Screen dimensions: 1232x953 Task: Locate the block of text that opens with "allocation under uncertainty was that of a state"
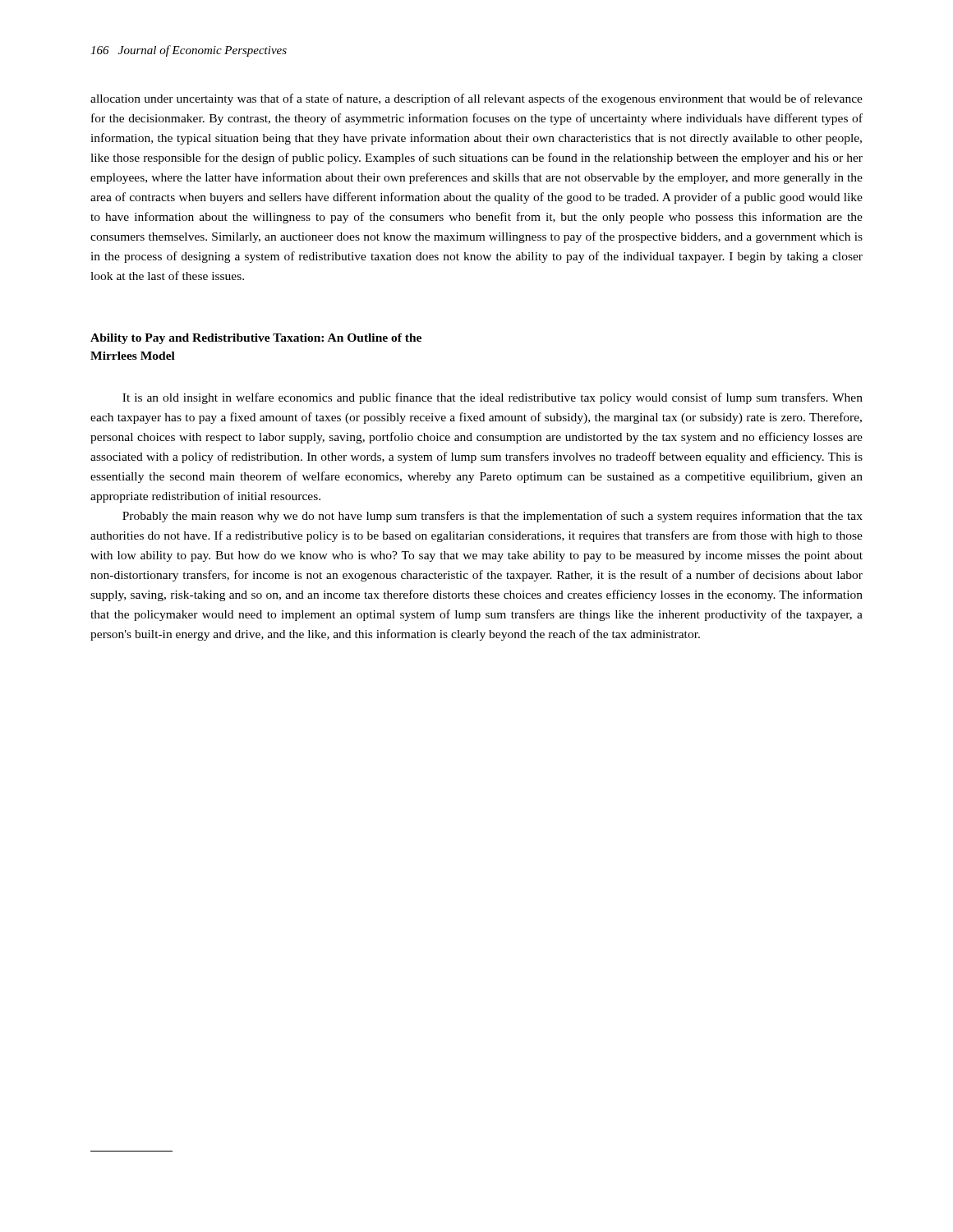point(476,187)
